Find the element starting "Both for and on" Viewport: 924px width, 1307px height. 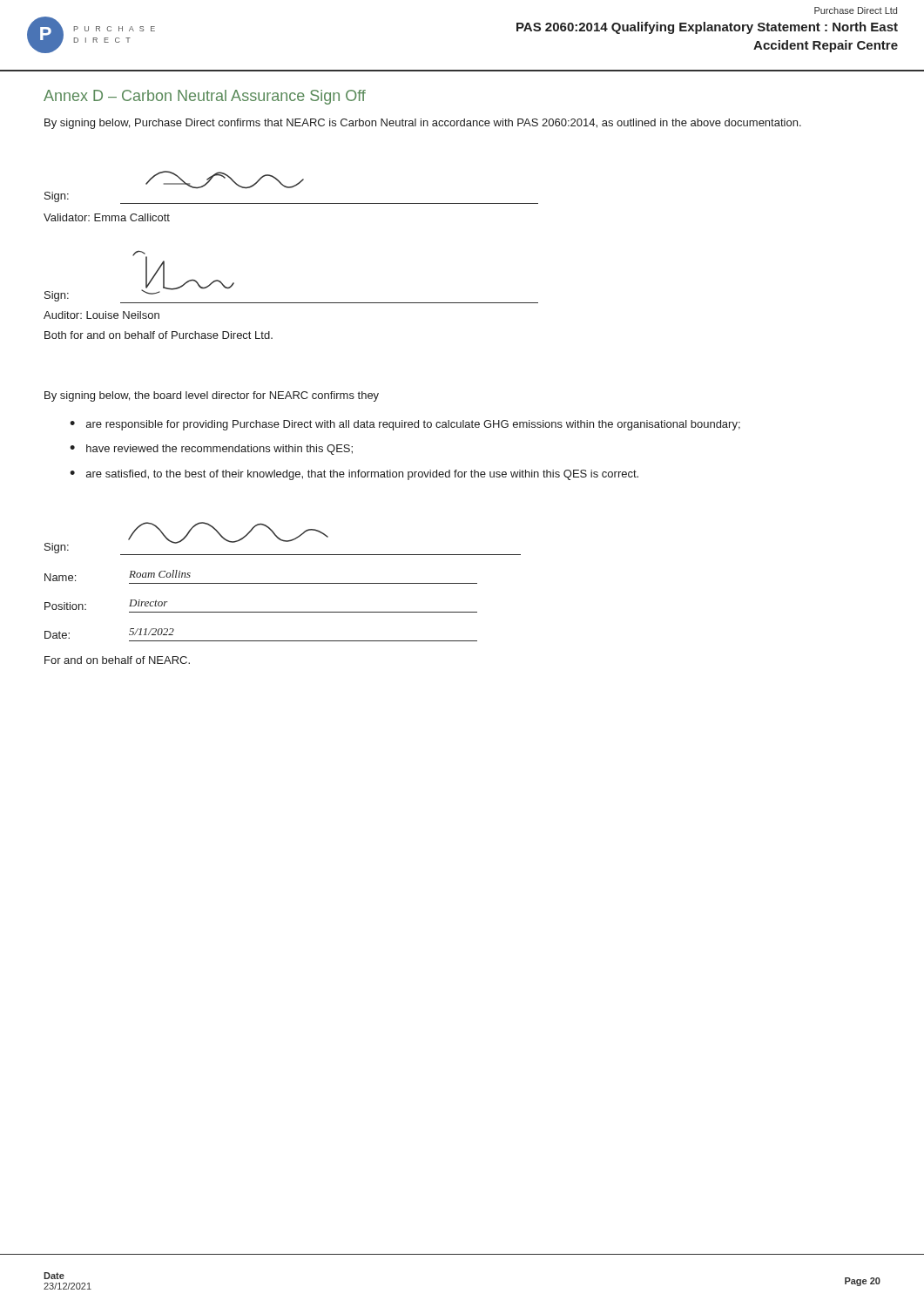tap(158, 335)
